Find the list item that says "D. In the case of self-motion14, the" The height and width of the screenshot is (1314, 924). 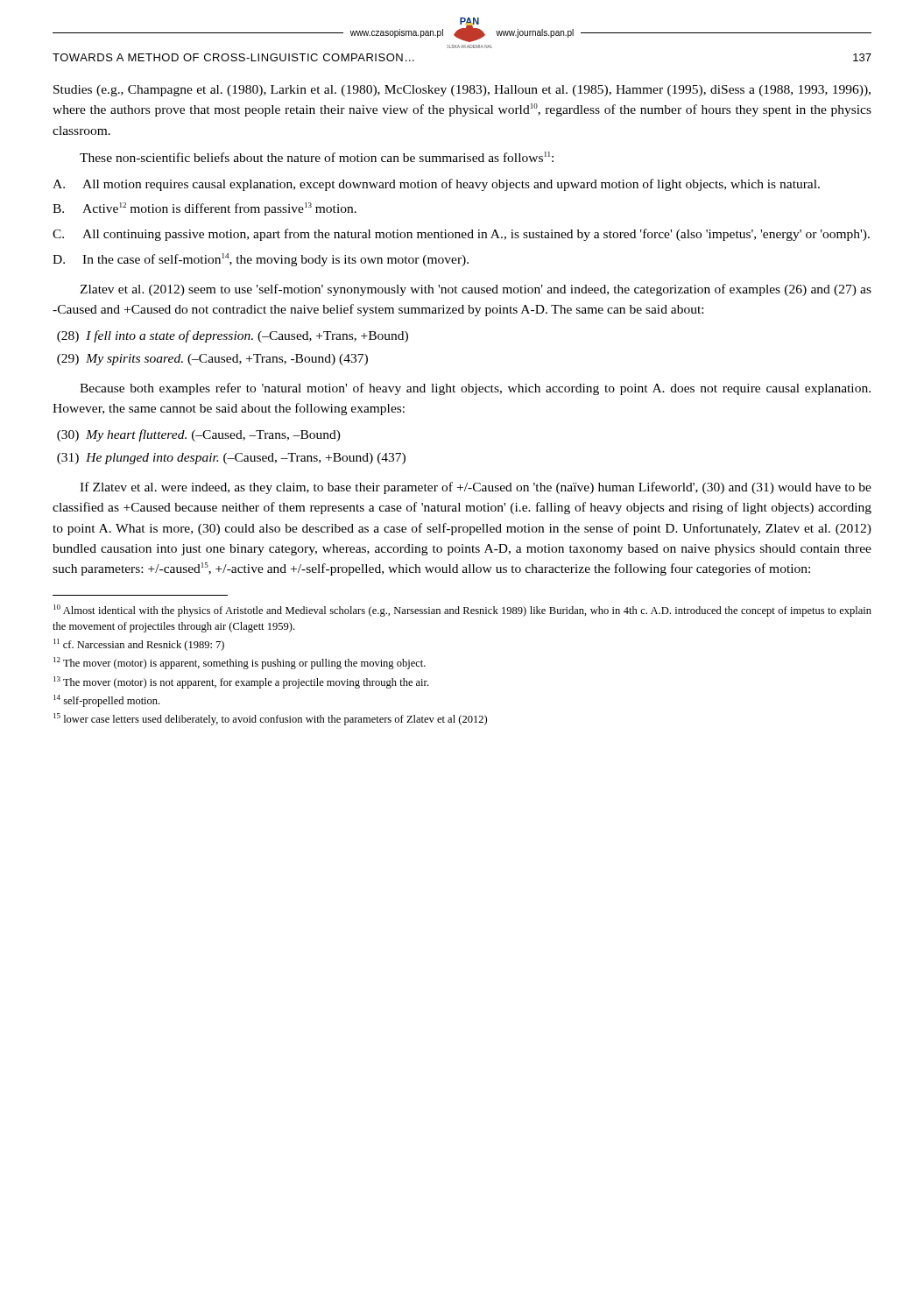(x=261, y=259)
